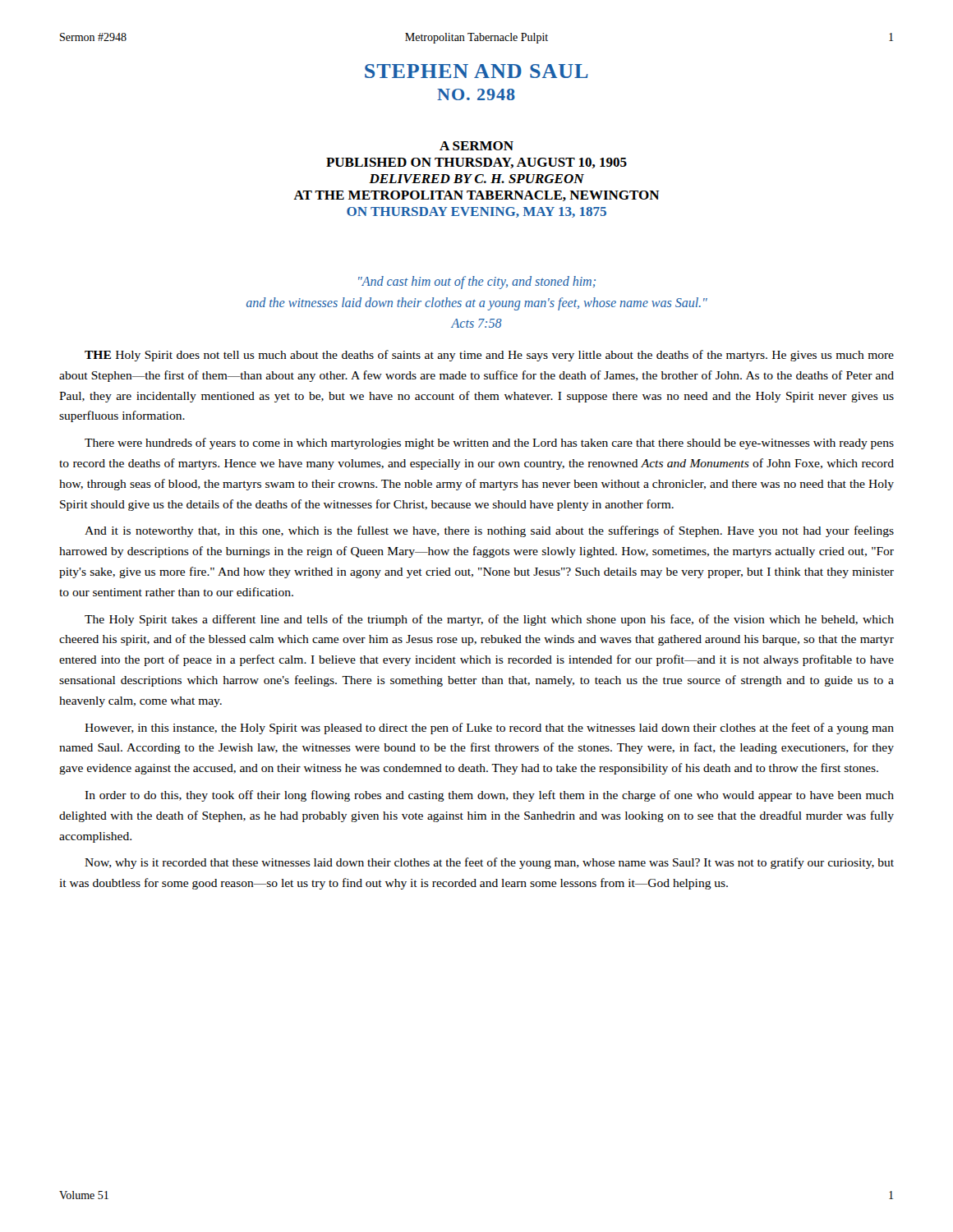
Task: Click the passage that begins "And it is noteworthy that,"
Action: pyautogui.click(x=476, y=561)
